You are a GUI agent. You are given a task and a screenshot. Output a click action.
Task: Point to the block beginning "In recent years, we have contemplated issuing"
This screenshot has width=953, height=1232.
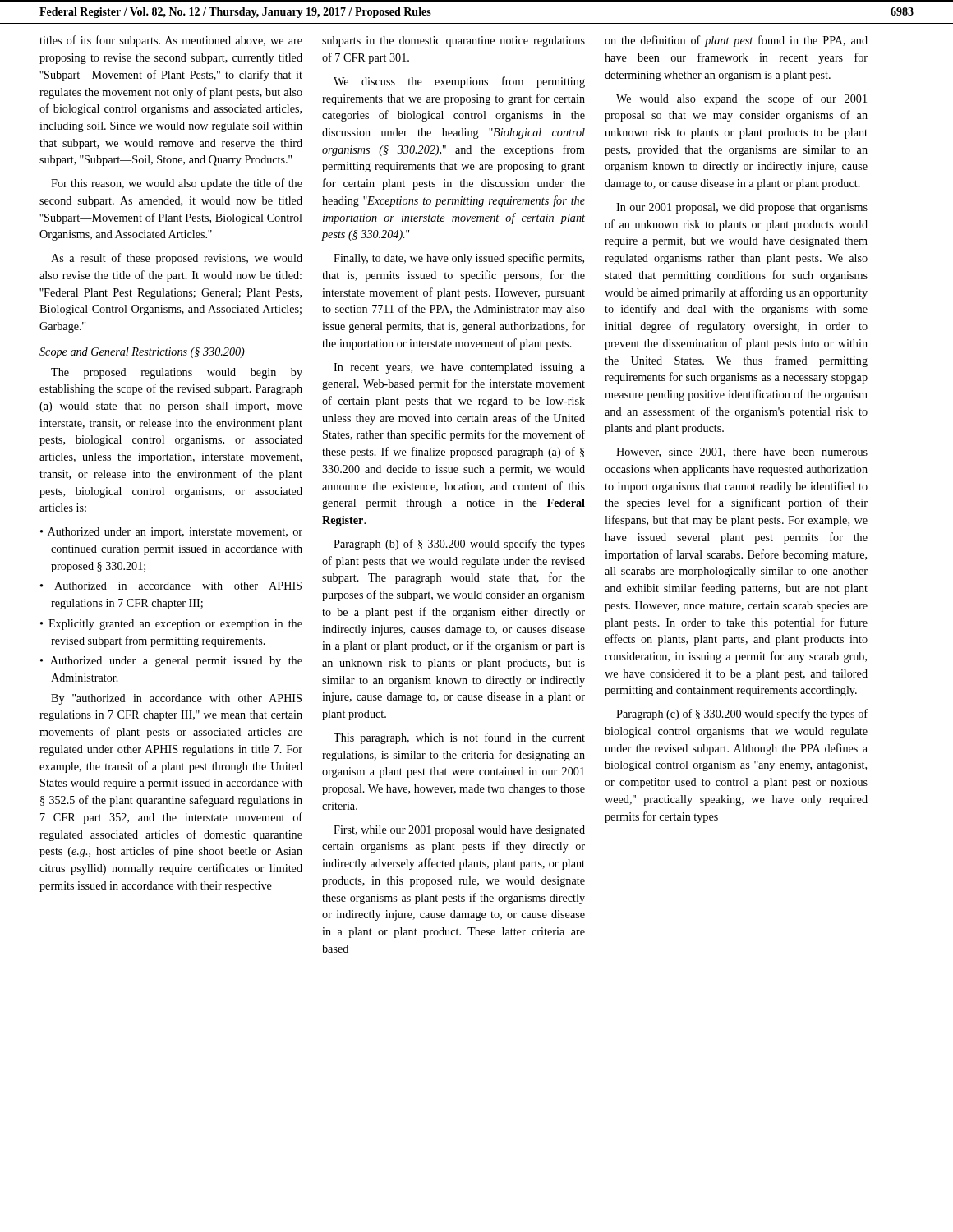coord(453,444)
